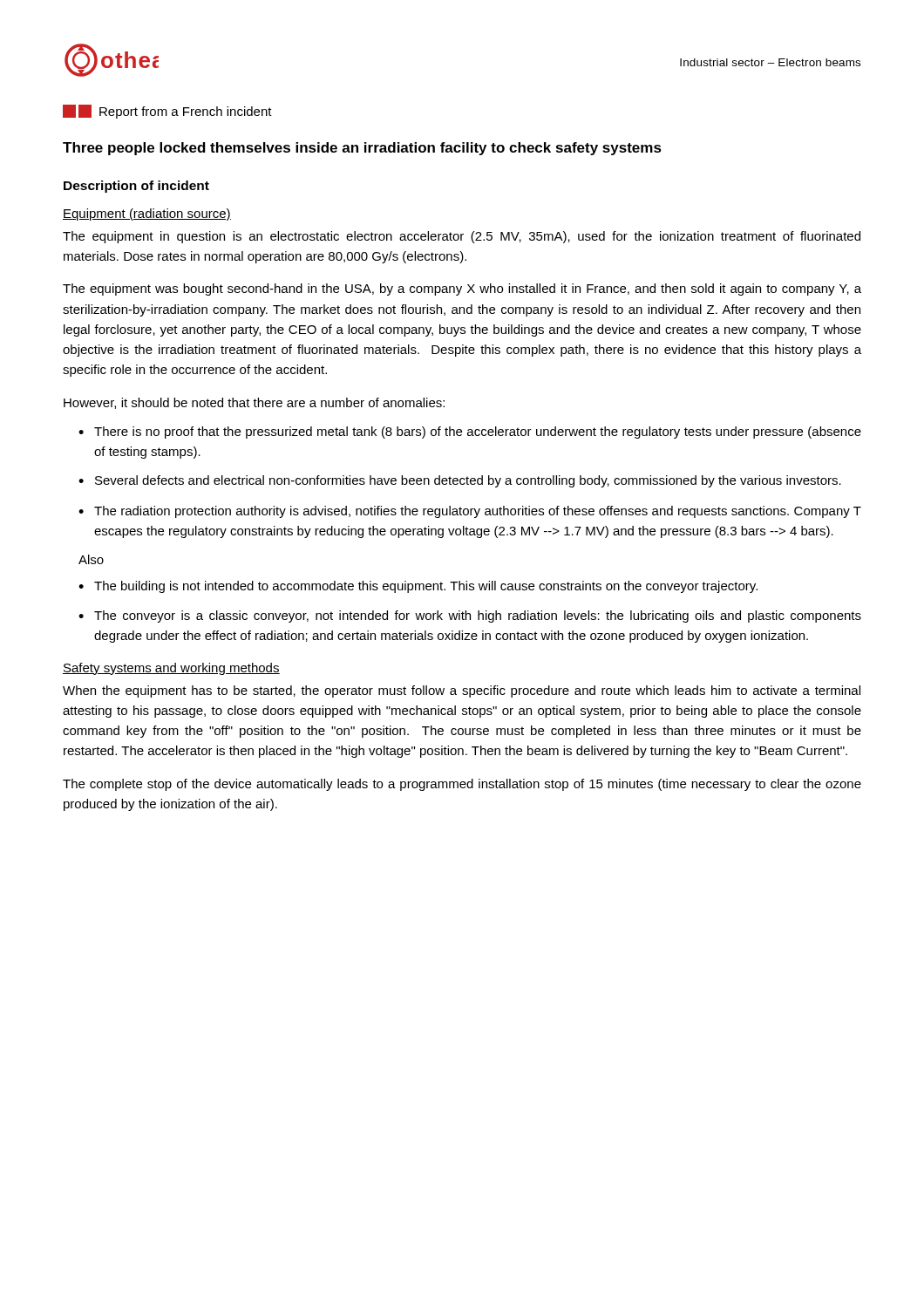Locate the region starting "Description of incident"
This screenshot has width=924, height=1308.
[136, 185]
